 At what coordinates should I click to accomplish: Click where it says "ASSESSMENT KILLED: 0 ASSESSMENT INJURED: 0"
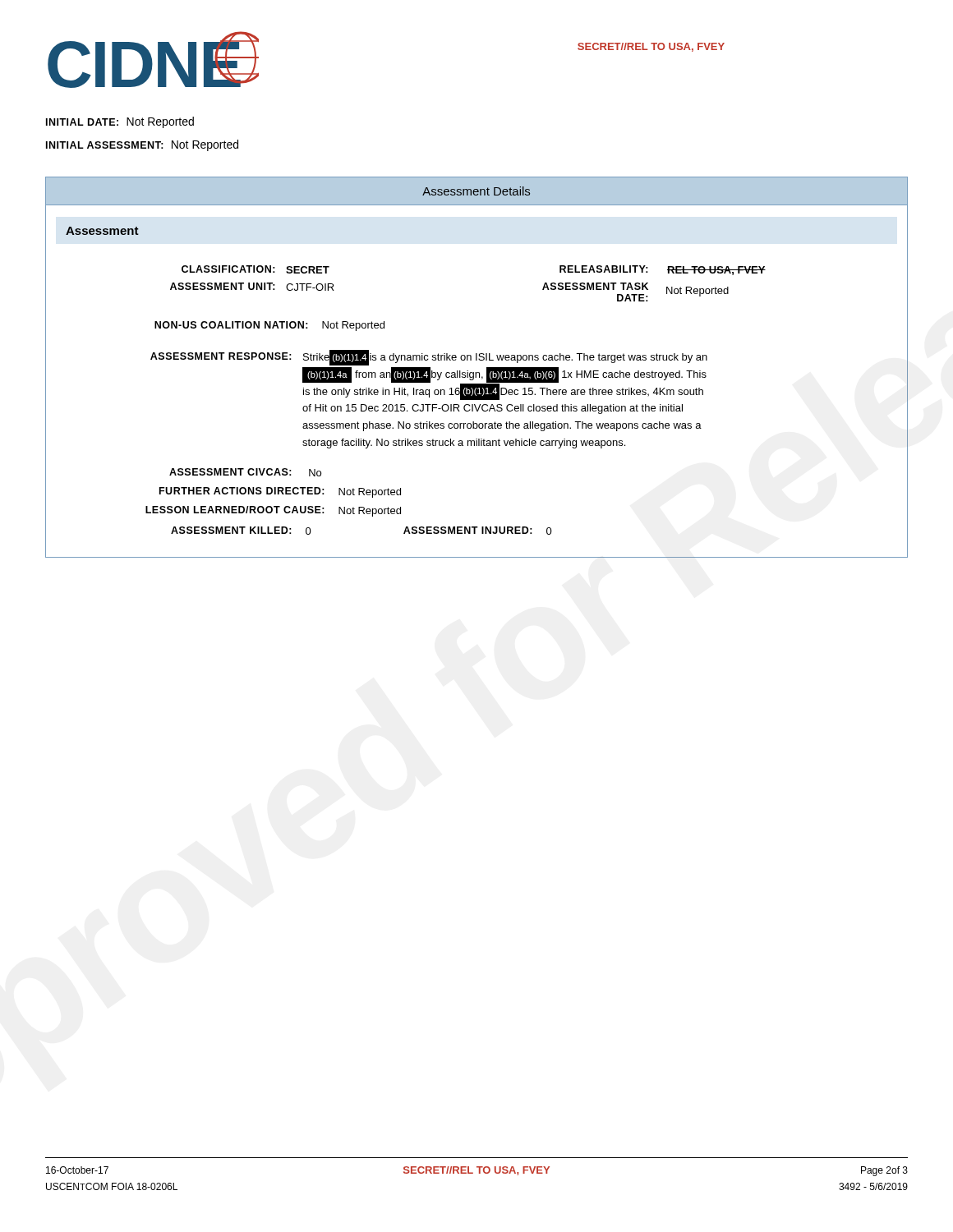(x=227, y=530)
